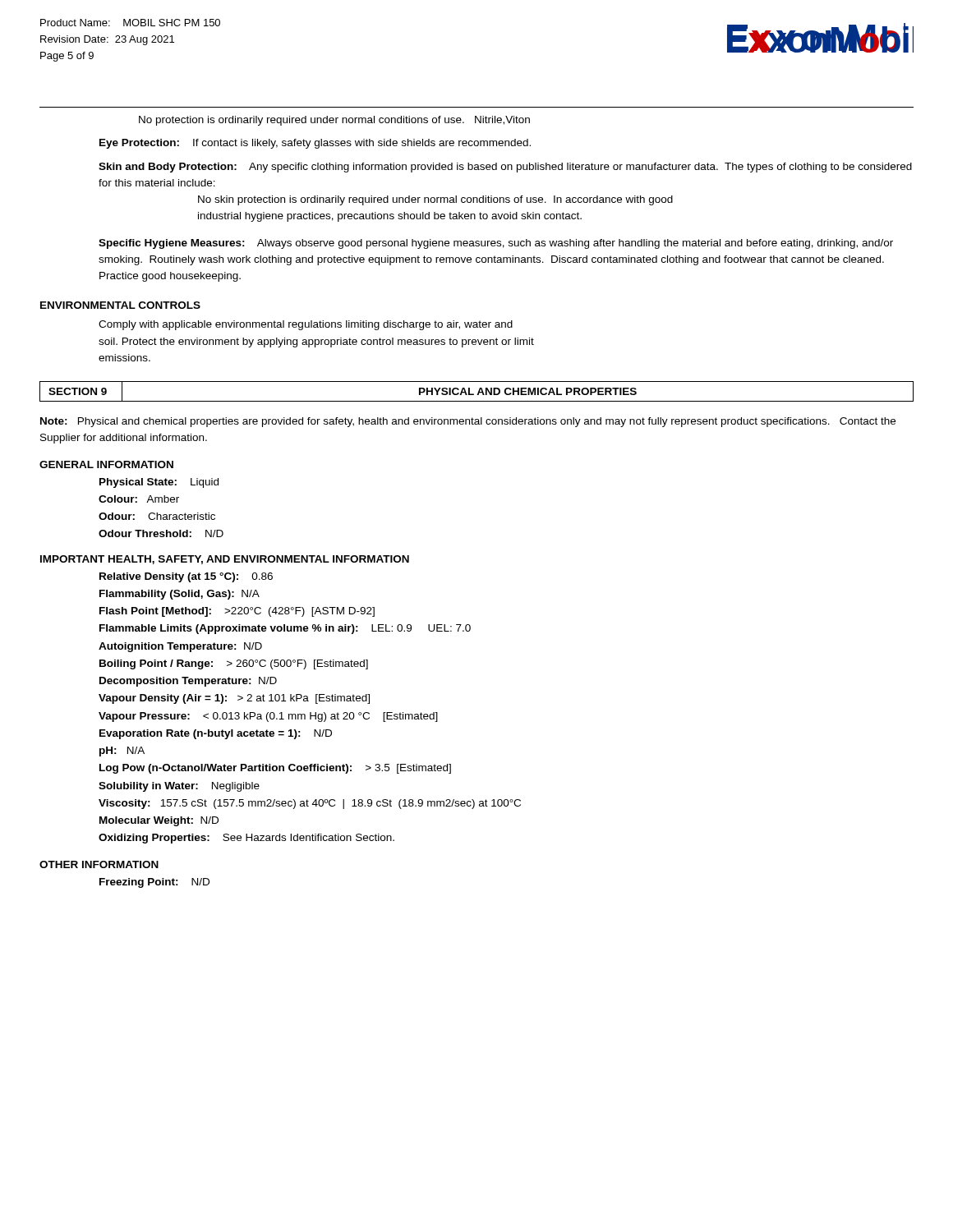The image size is (953, 1232).
Task: Select the section header with the text "ENVIRONMENTAL CONTROLS"
Action: click(120, 305)
